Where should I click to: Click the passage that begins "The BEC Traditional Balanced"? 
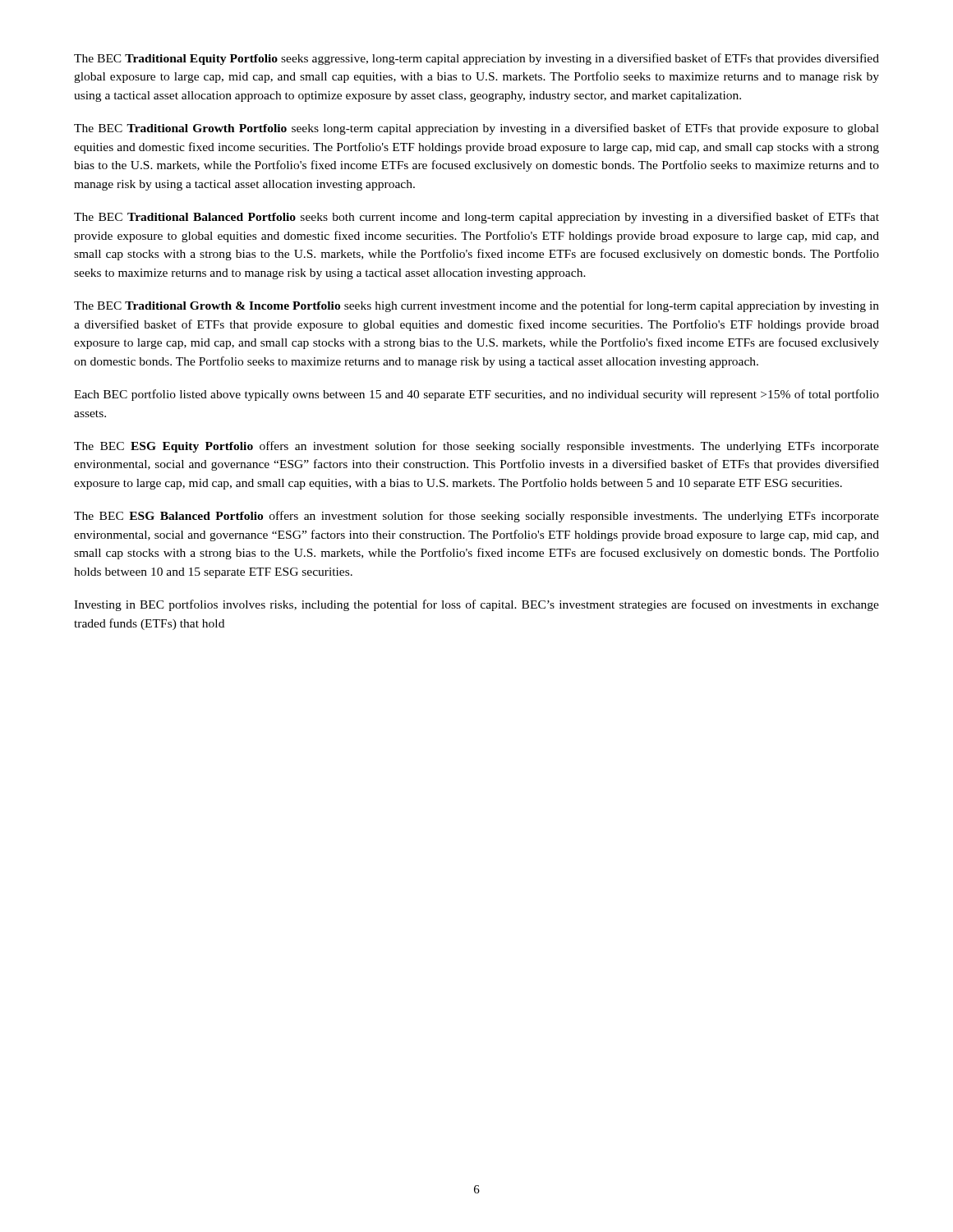click(x=476, y=244)
